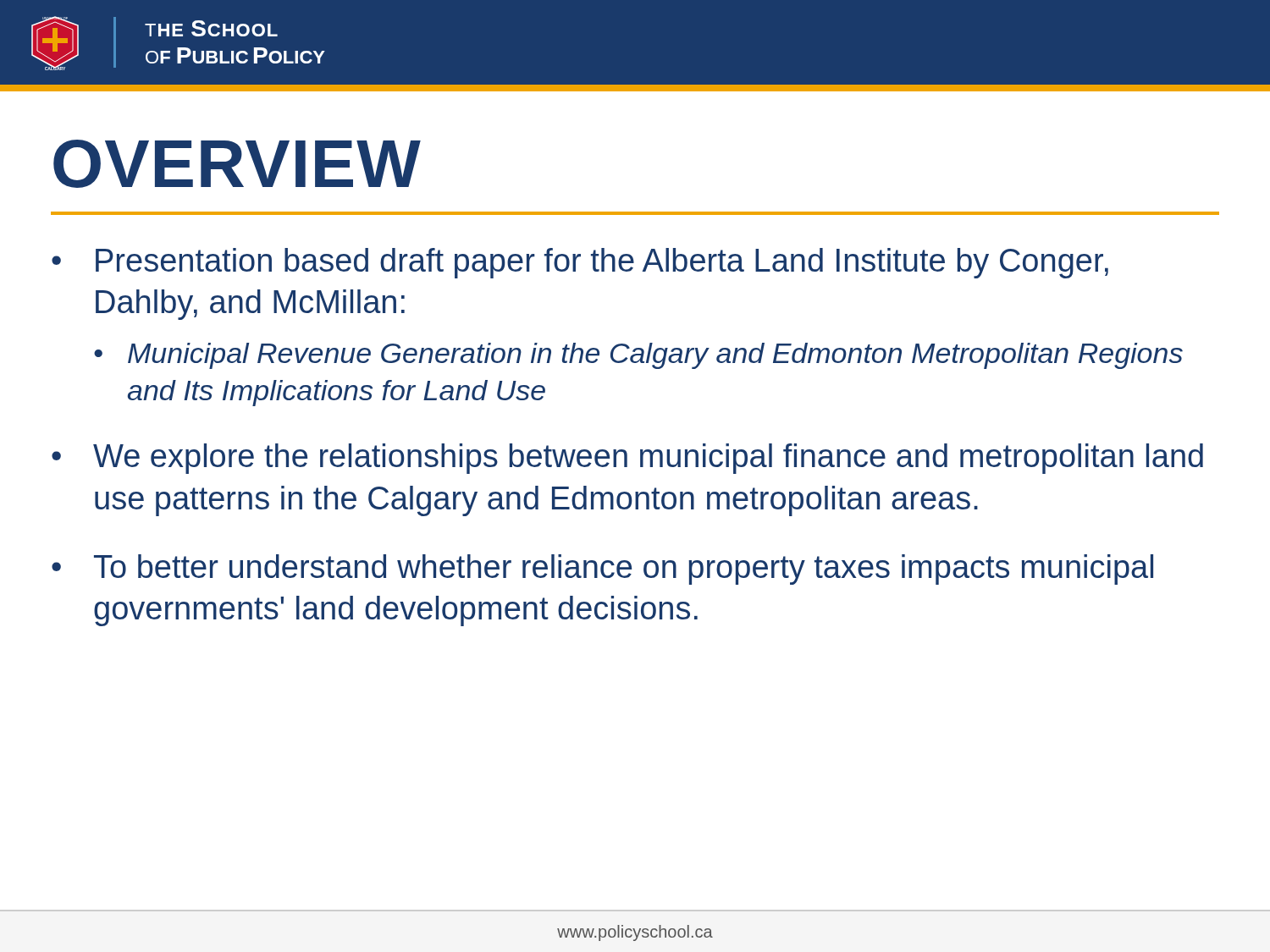Locate the text starting "To better understand whether reliance on property"
This screenshot has width=1270, height=952.
[624, 588]
